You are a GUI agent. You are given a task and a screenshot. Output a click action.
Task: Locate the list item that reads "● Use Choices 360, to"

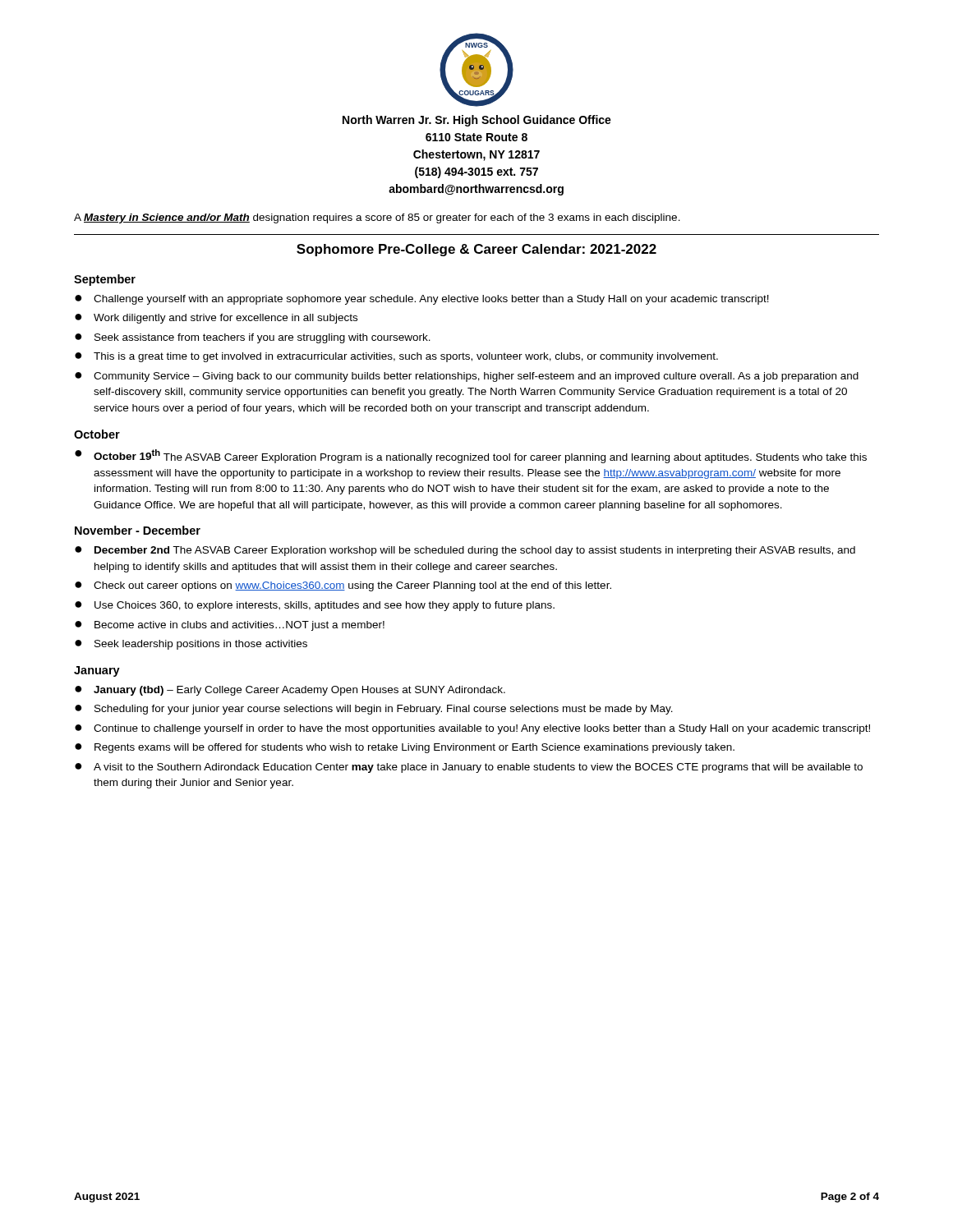[x=476, y=605]
